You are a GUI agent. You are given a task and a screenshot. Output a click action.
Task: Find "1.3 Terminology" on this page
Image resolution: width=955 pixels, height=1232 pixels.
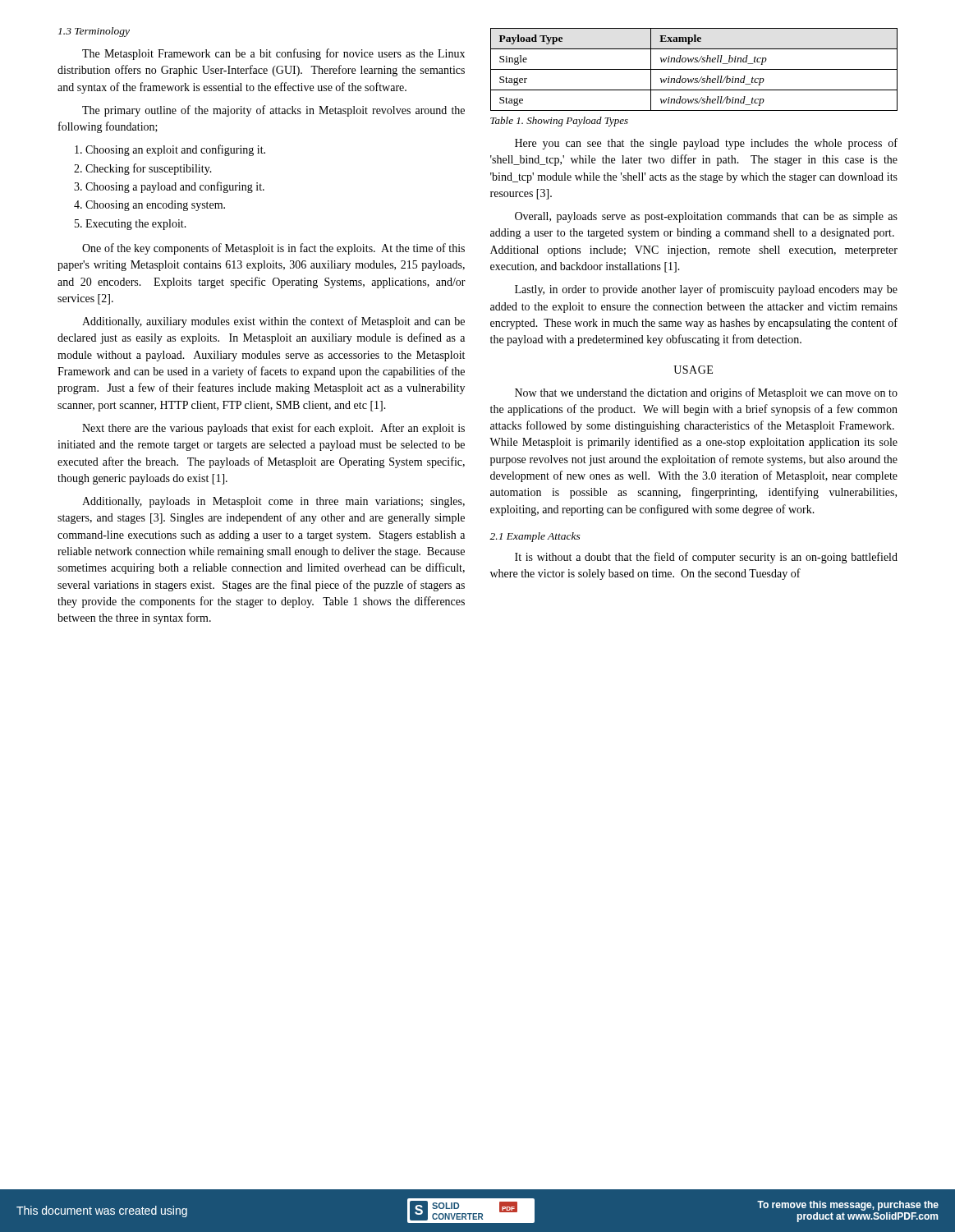pos(94,31)
